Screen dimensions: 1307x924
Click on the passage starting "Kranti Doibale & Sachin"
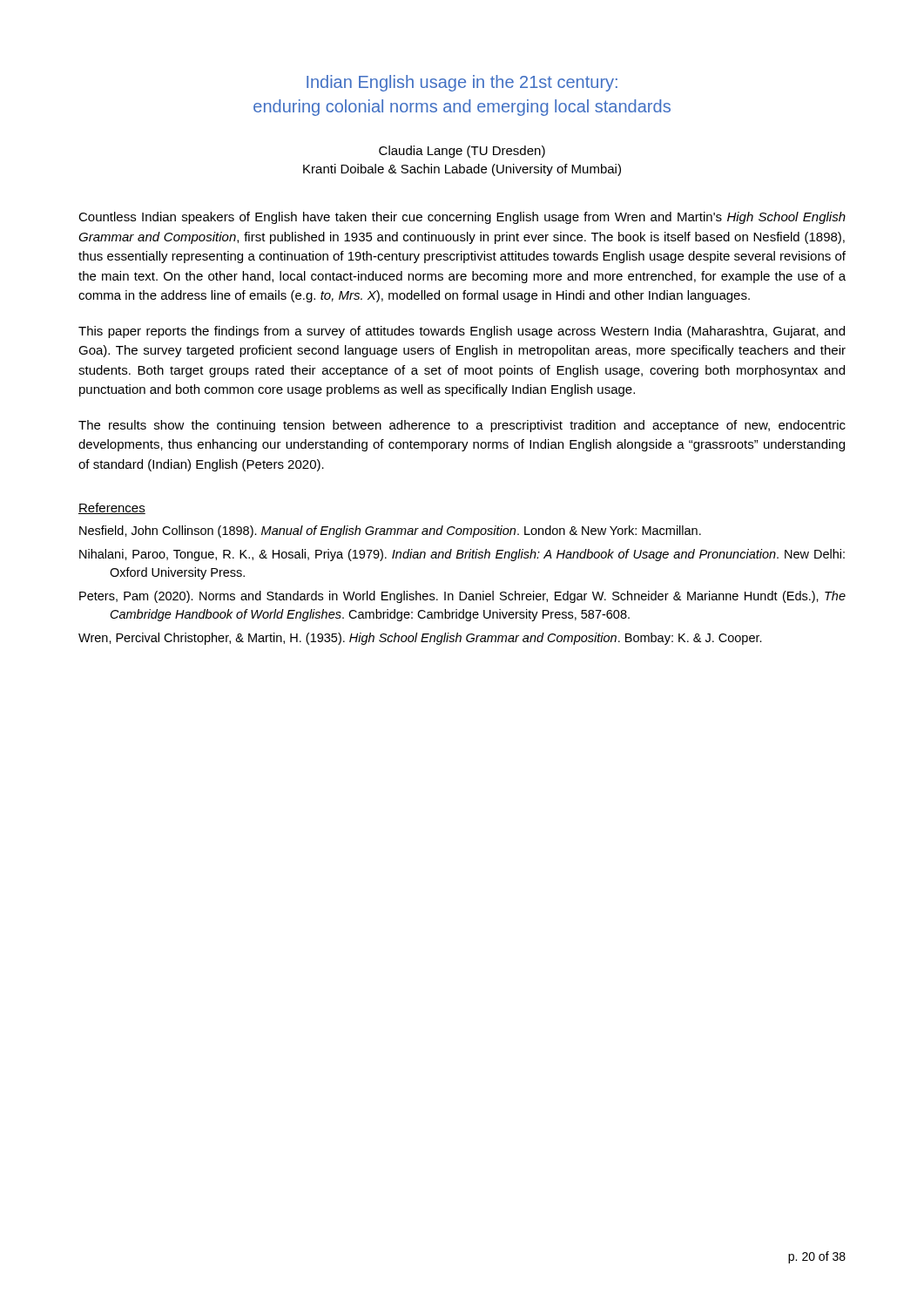tap(462, 169)
